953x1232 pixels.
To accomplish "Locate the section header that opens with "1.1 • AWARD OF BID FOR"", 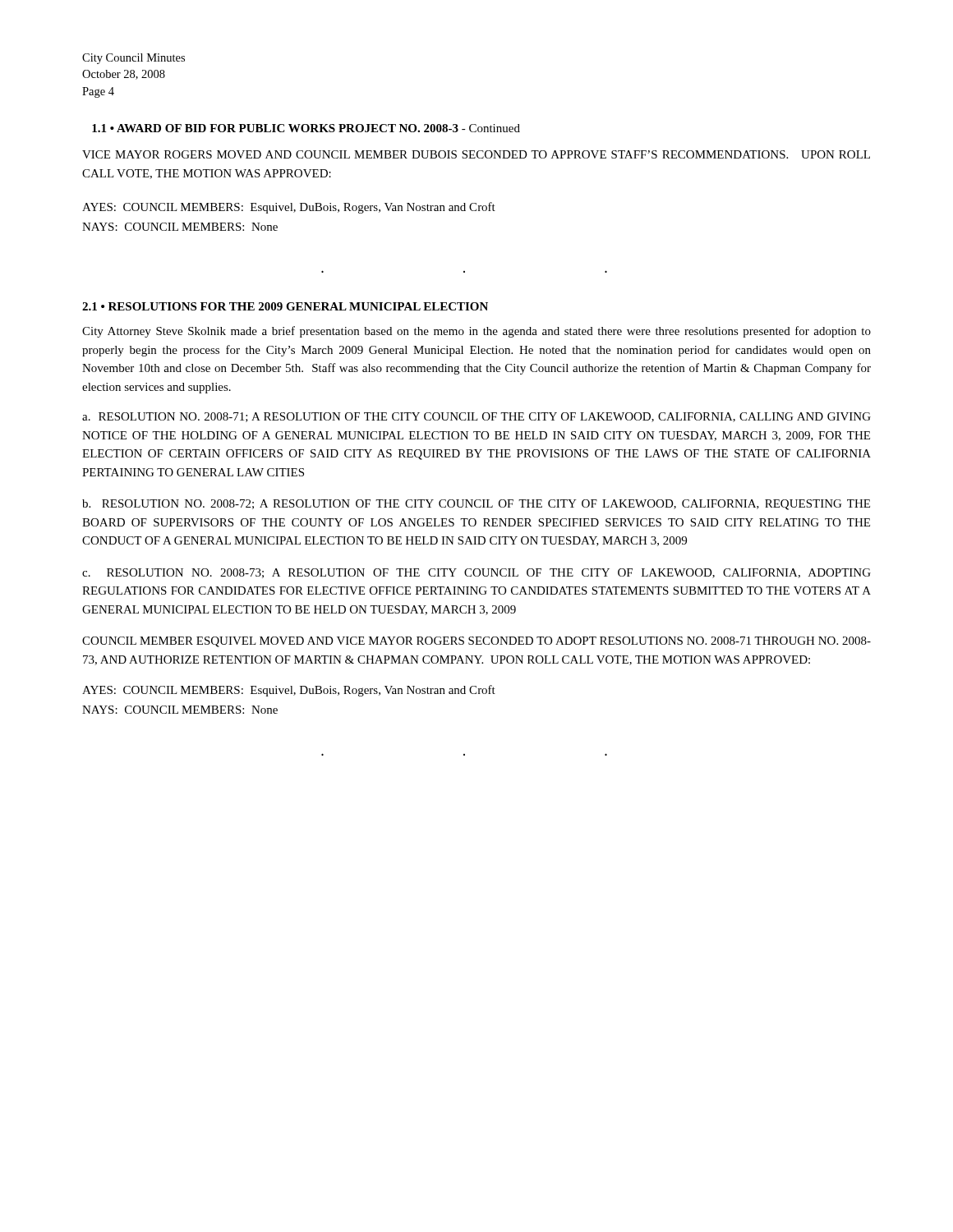I will coord(476,128).
